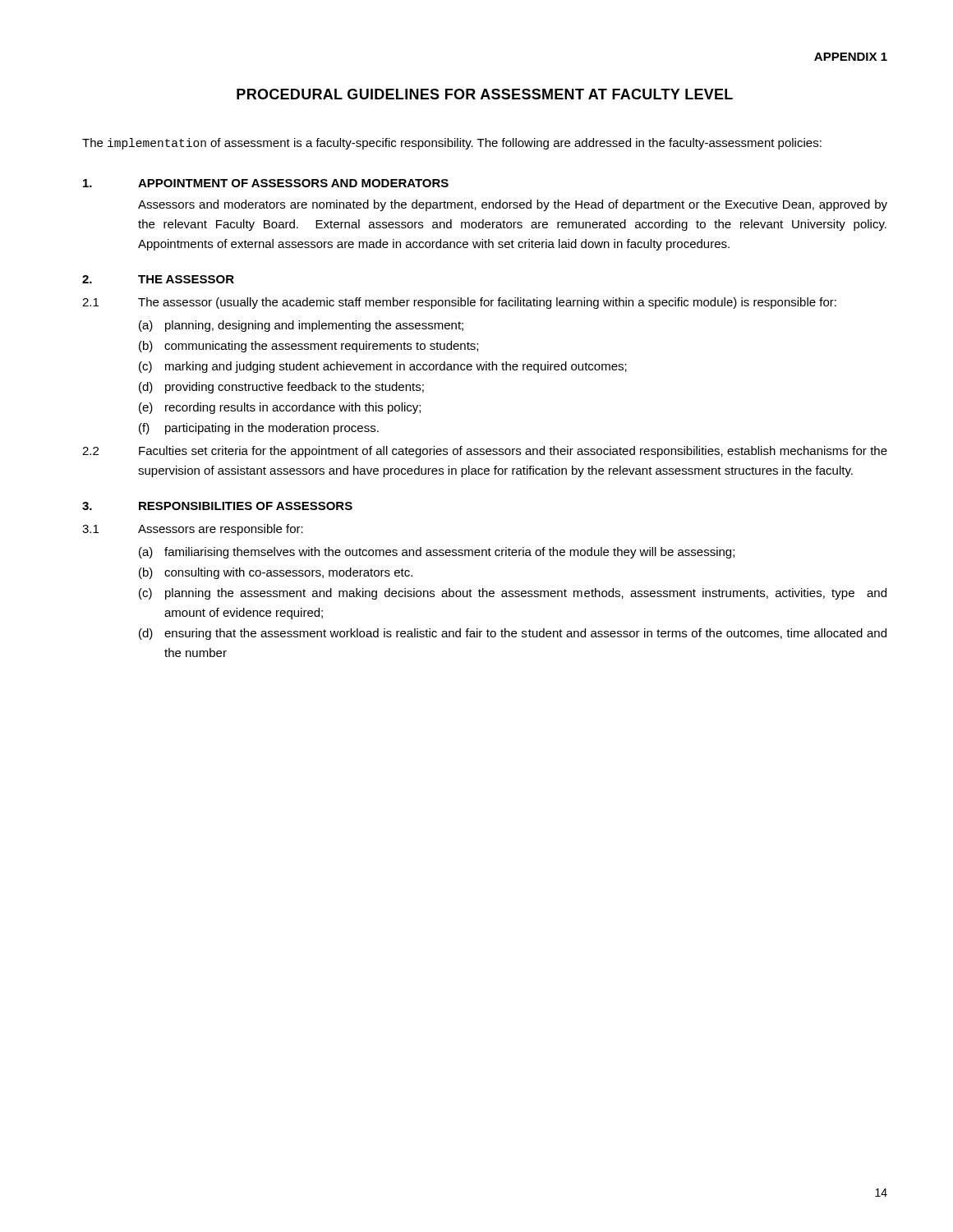The image size is (953, 1232).
Task: Navigate to the region starting "(d) providing constructive feedback to the"
Action: point(281,388)
